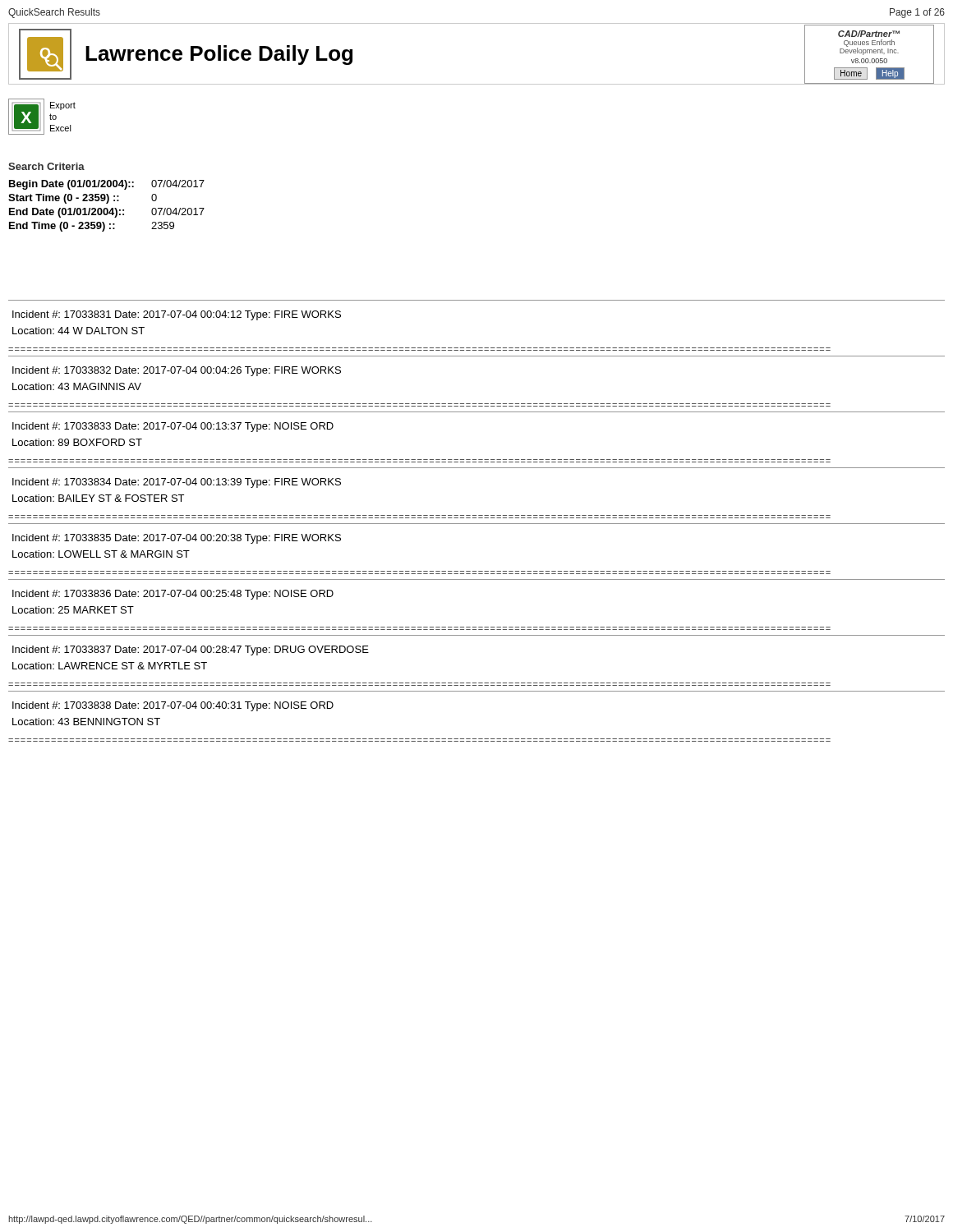The image size is (953, 1232).
Task: Find the section header on this page that starts "Search Criteria Begin Date"
Action: click(x=115, y=196)
